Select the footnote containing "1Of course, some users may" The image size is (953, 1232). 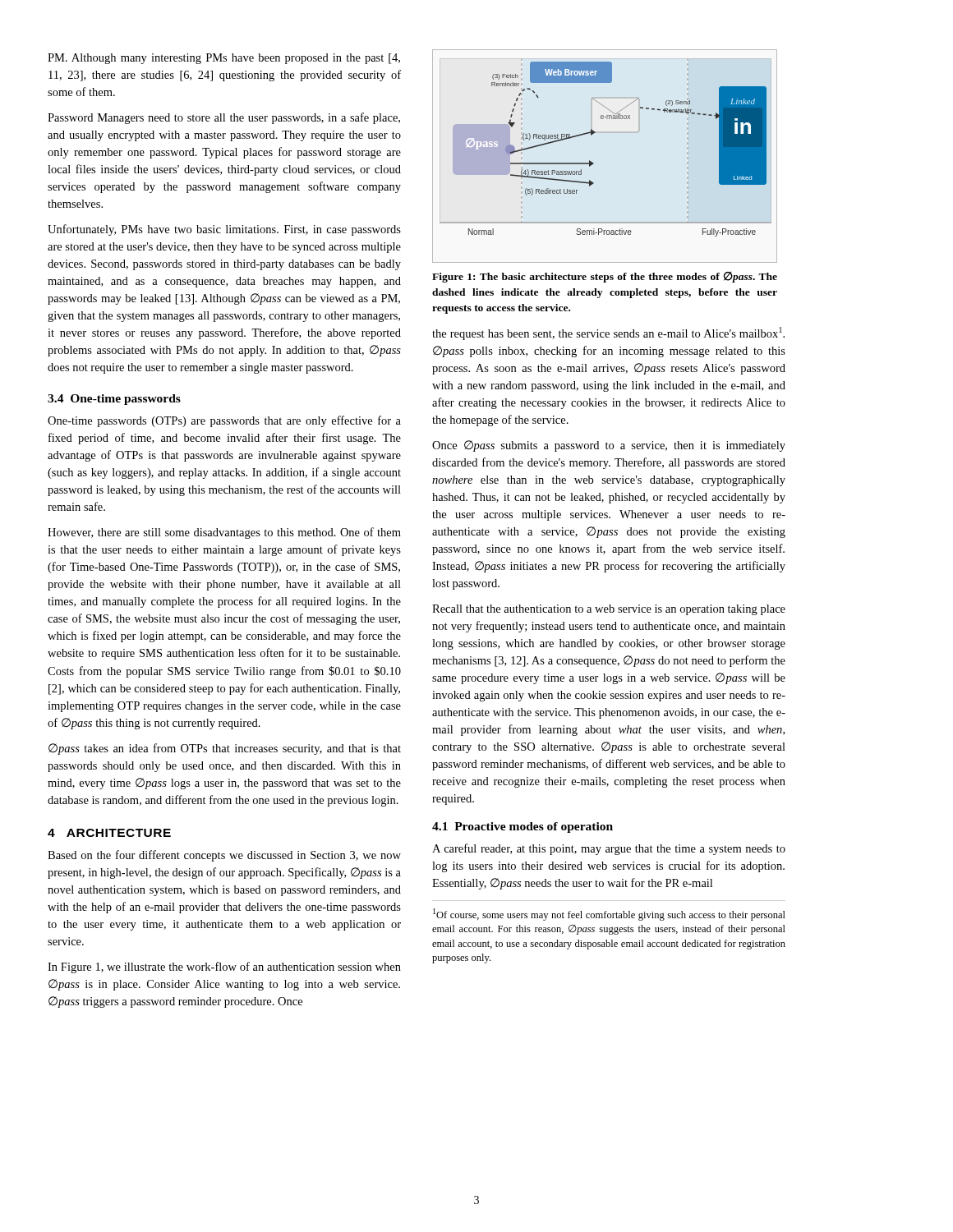pyautogui.click(x=609, y=933)
